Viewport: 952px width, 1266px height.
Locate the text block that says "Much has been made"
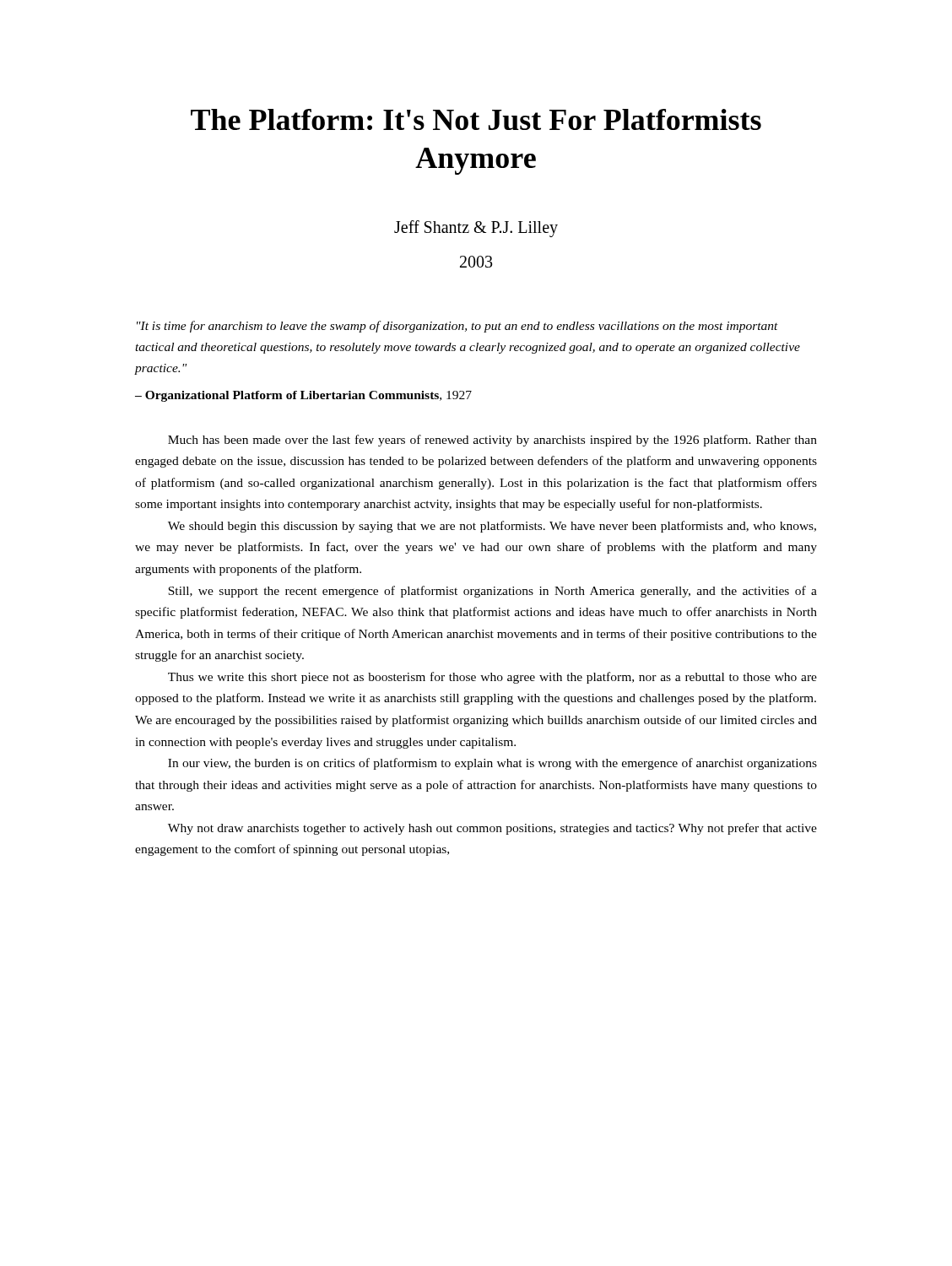click(476, 644)
